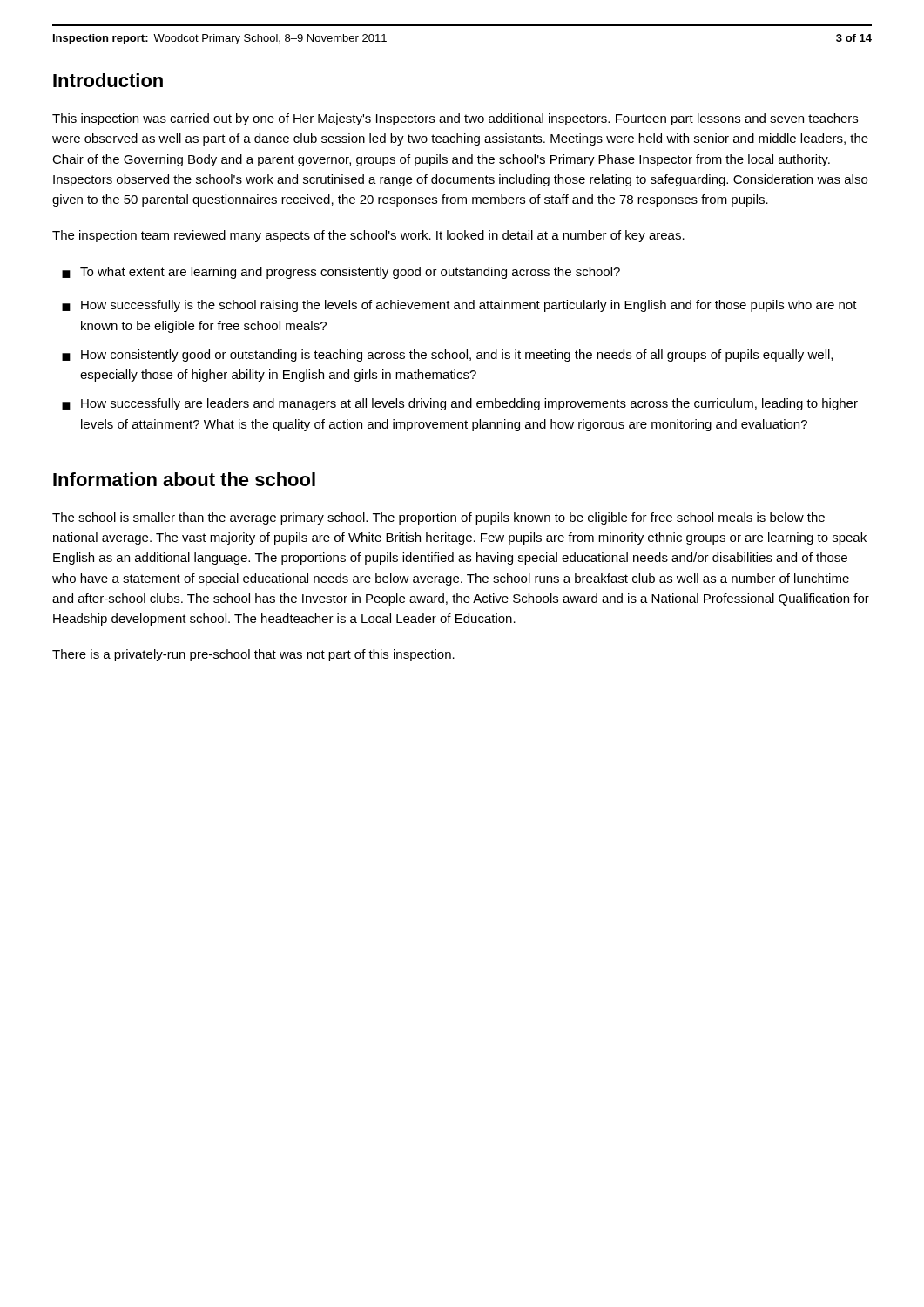Navigate to the region starting "■ To what extent are learning and"
The width and height of the screenshot is (924, 1307).
pyautogui.click(x=462, y=274)
